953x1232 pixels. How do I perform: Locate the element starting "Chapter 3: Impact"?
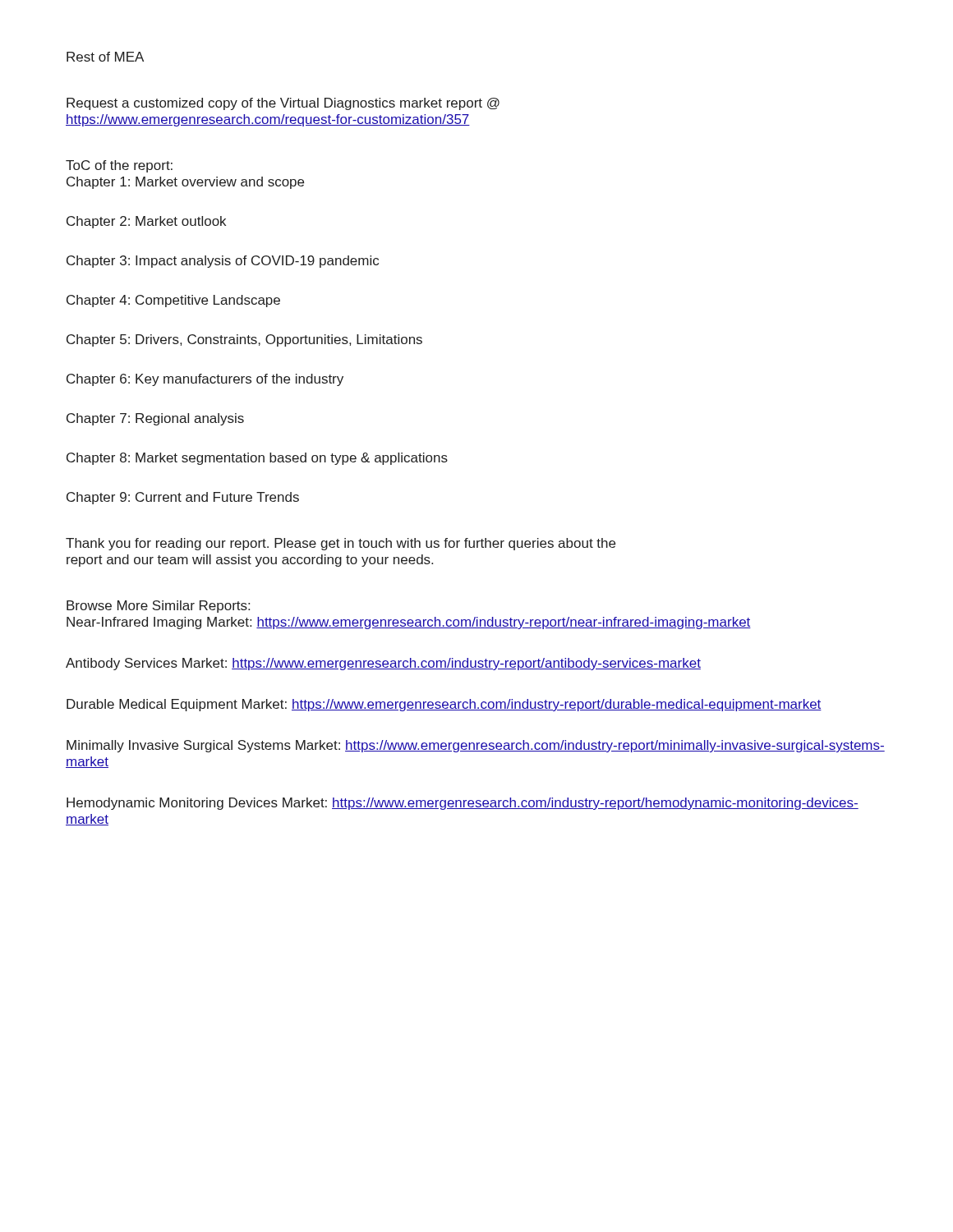223,261
